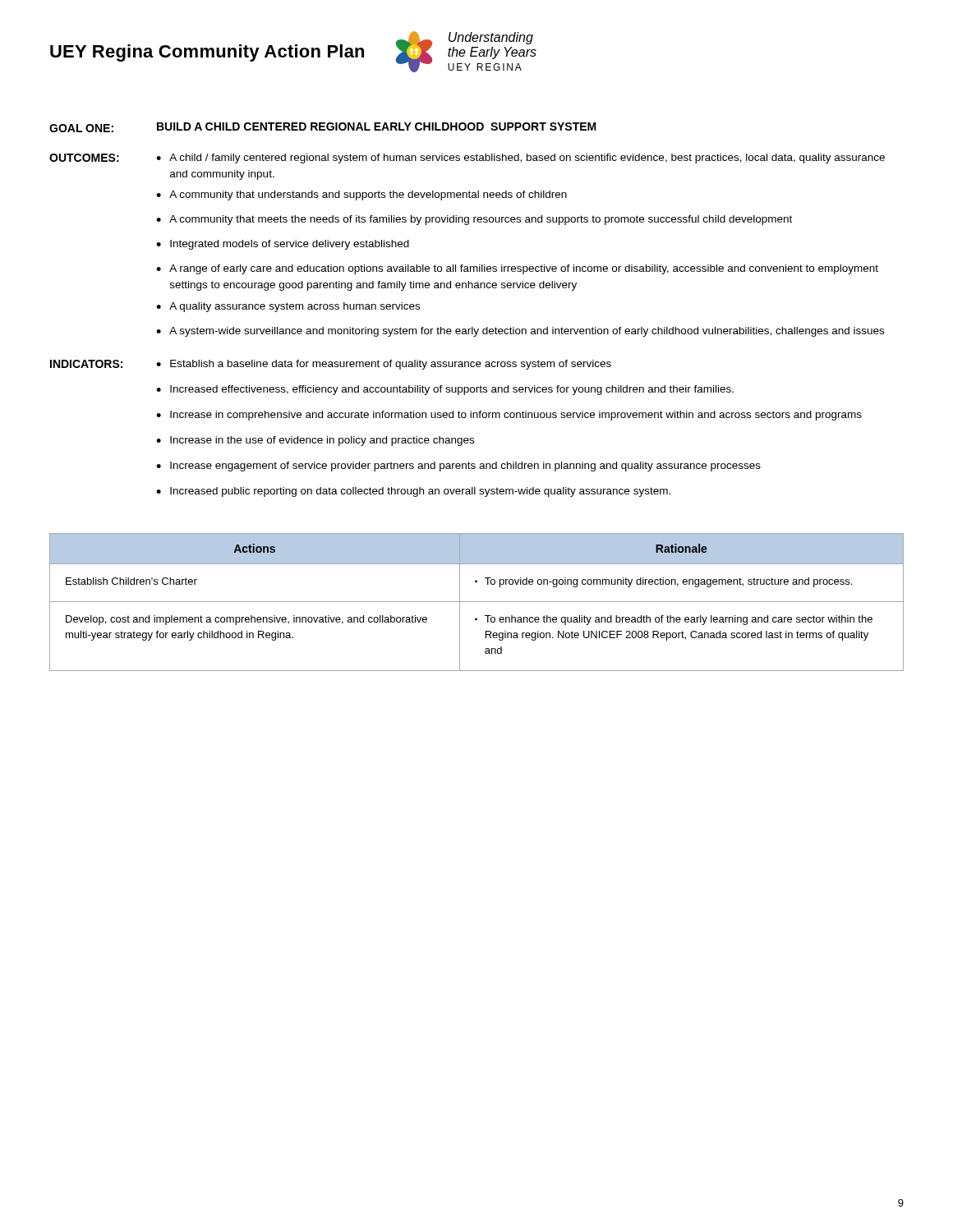Viewport: 953px width, 1232px height.
Task: Click on the list item that says "•Integrated models of service"
Action: [283, 246]
